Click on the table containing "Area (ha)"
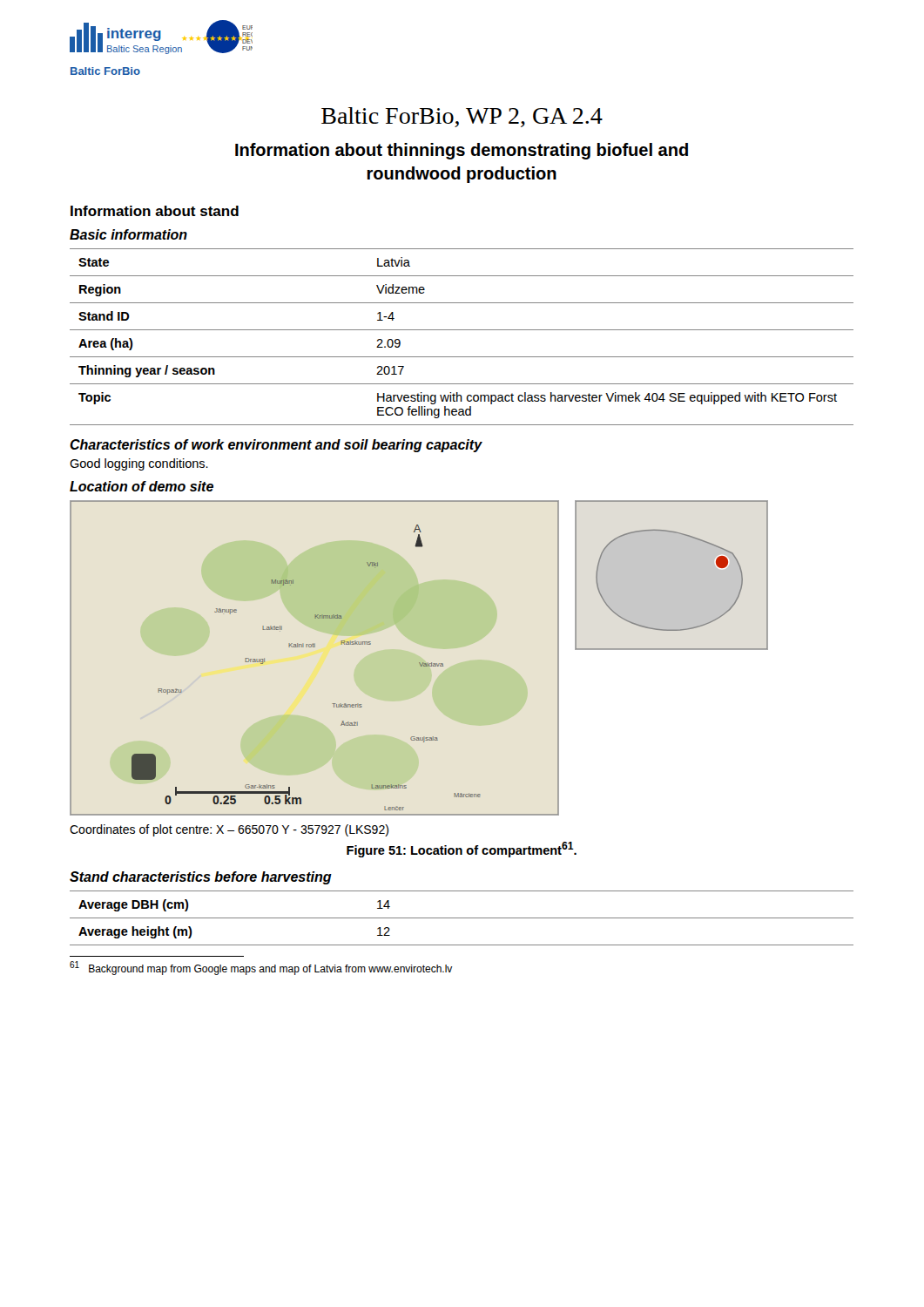924x1307 pixels. (x=462, y=337)
